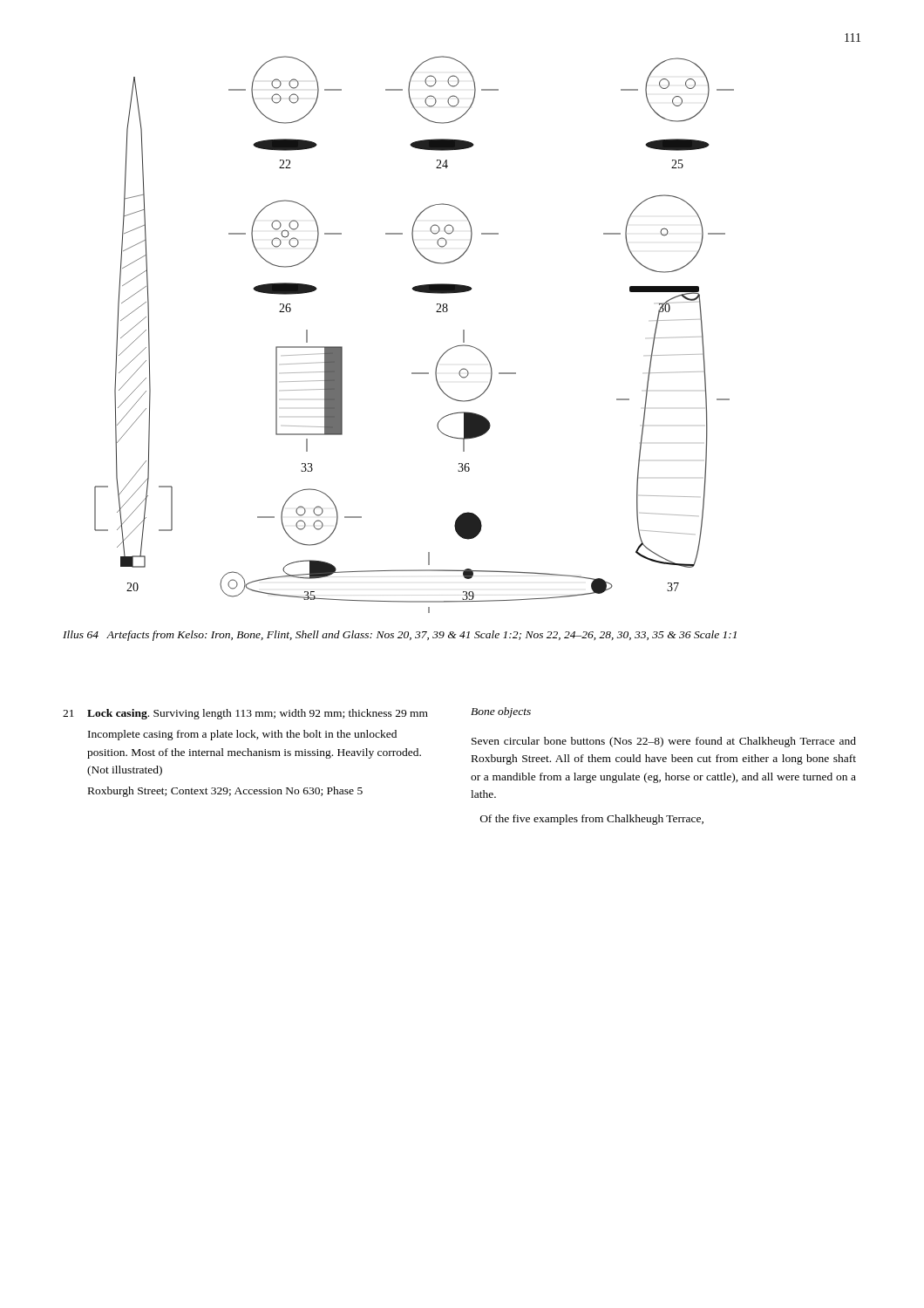Screen dimensions: 1308x924
Task: Click the caption that begins "Illus 64 Artefacts from Kelso: Iron,"
Action: 459,635
